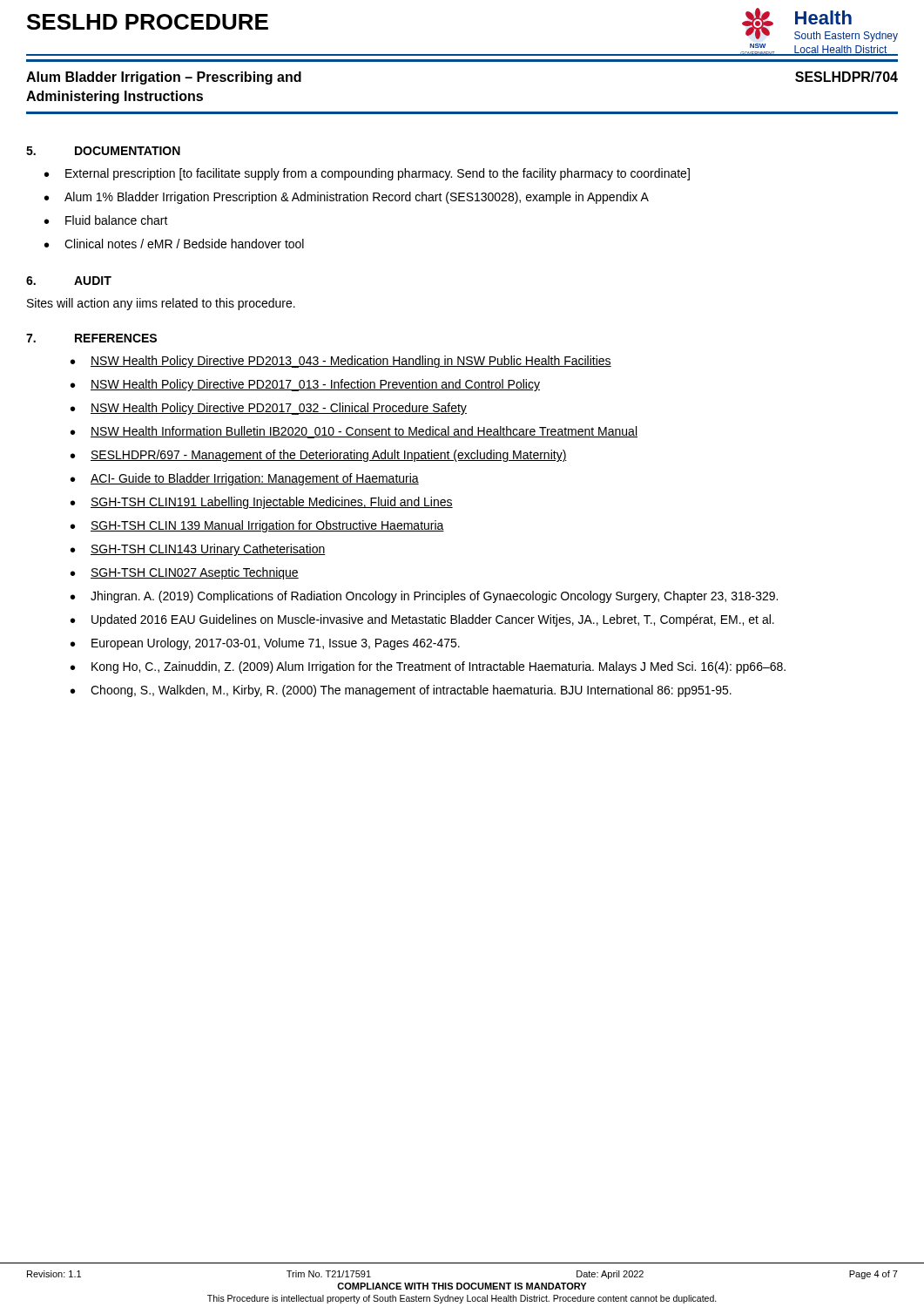Point to the block beginning "• Kong Ho, C.,"
The width and height of the screenshot is (924, 1307).
point(484,668)
